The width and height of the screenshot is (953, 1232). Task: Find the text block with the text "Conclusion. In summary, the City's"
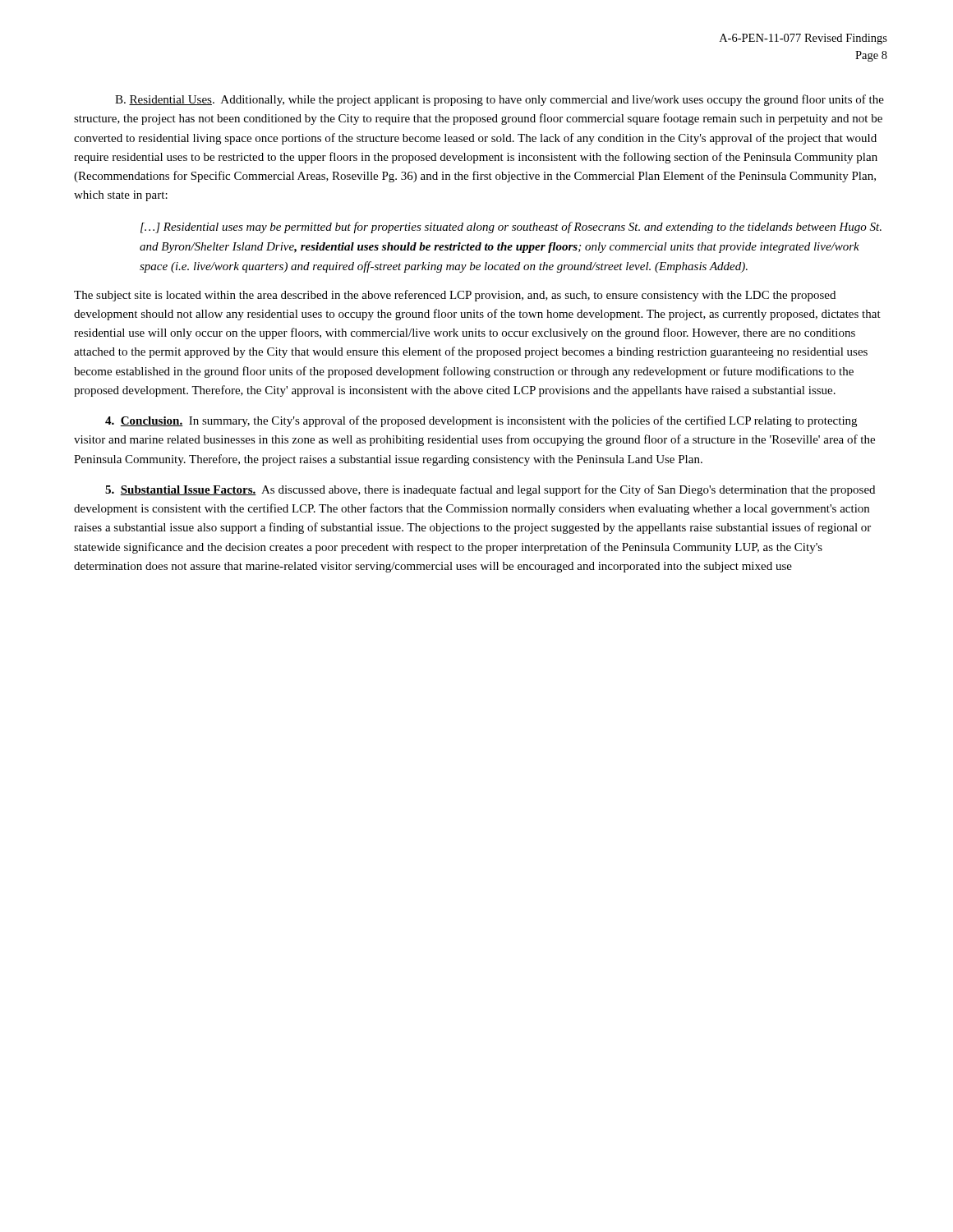[475, 440]
